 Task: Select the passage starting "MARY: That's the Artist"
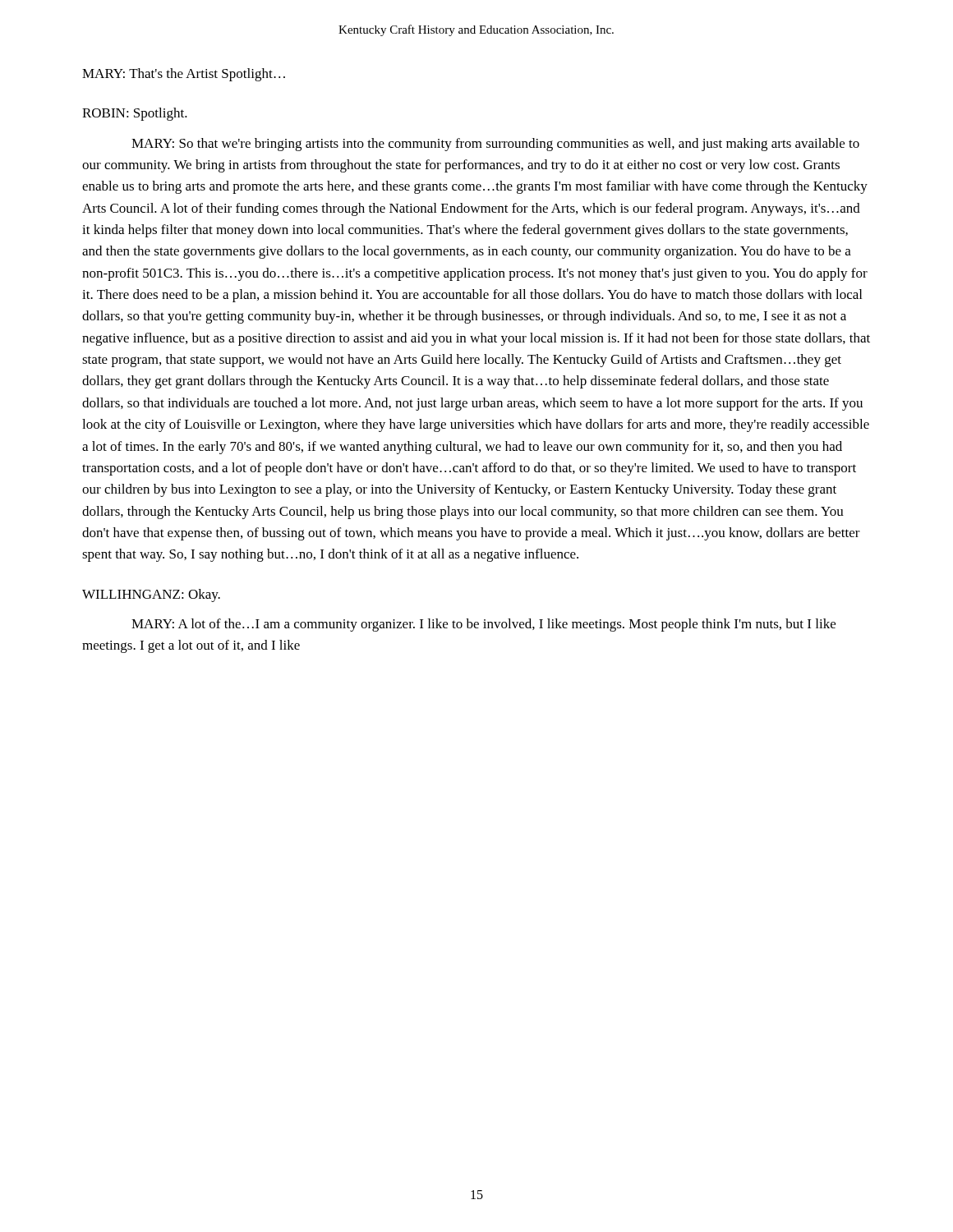tap(184, 73)
